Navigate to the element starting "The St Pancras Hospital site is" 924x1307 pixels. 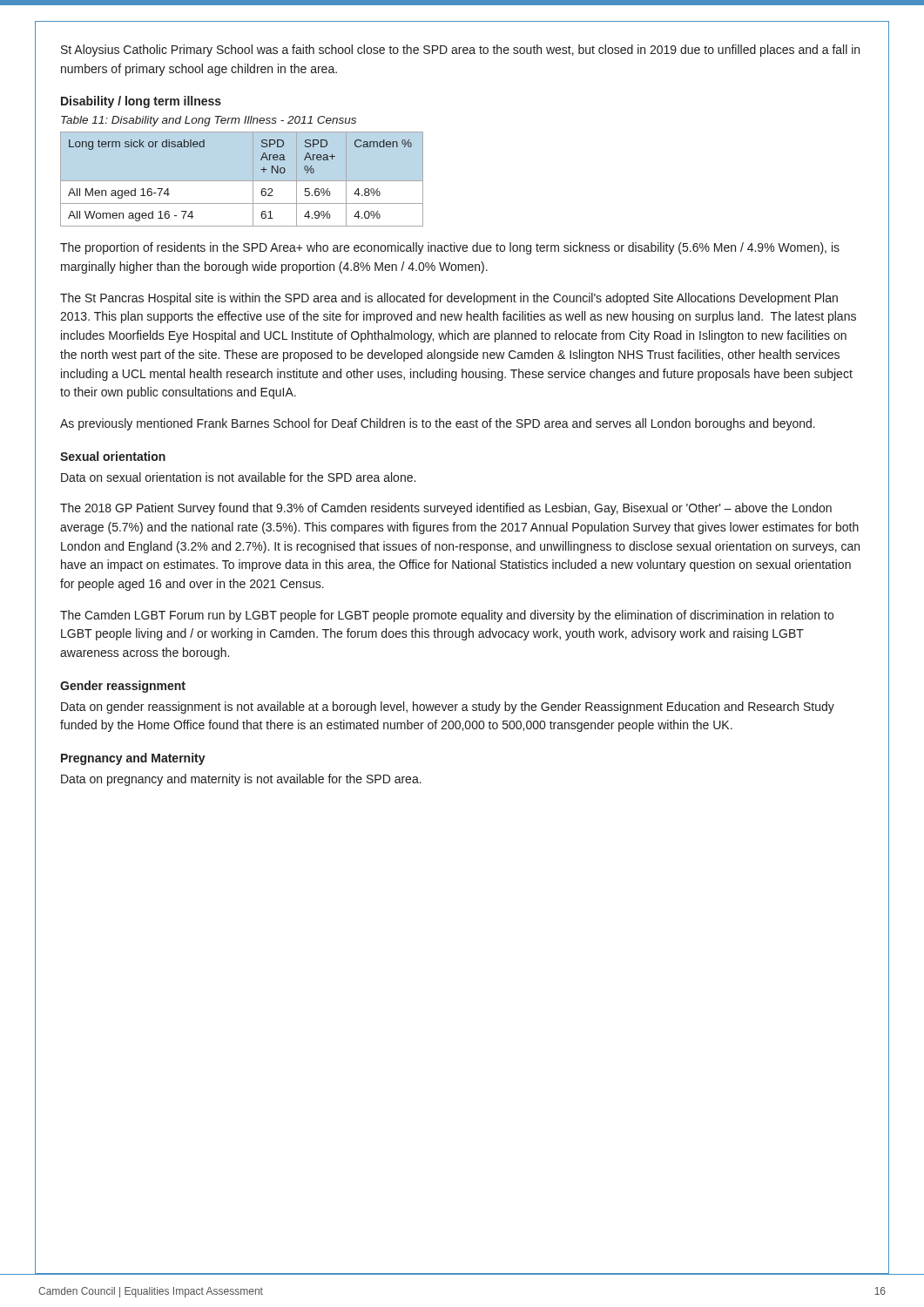point(458,345)
